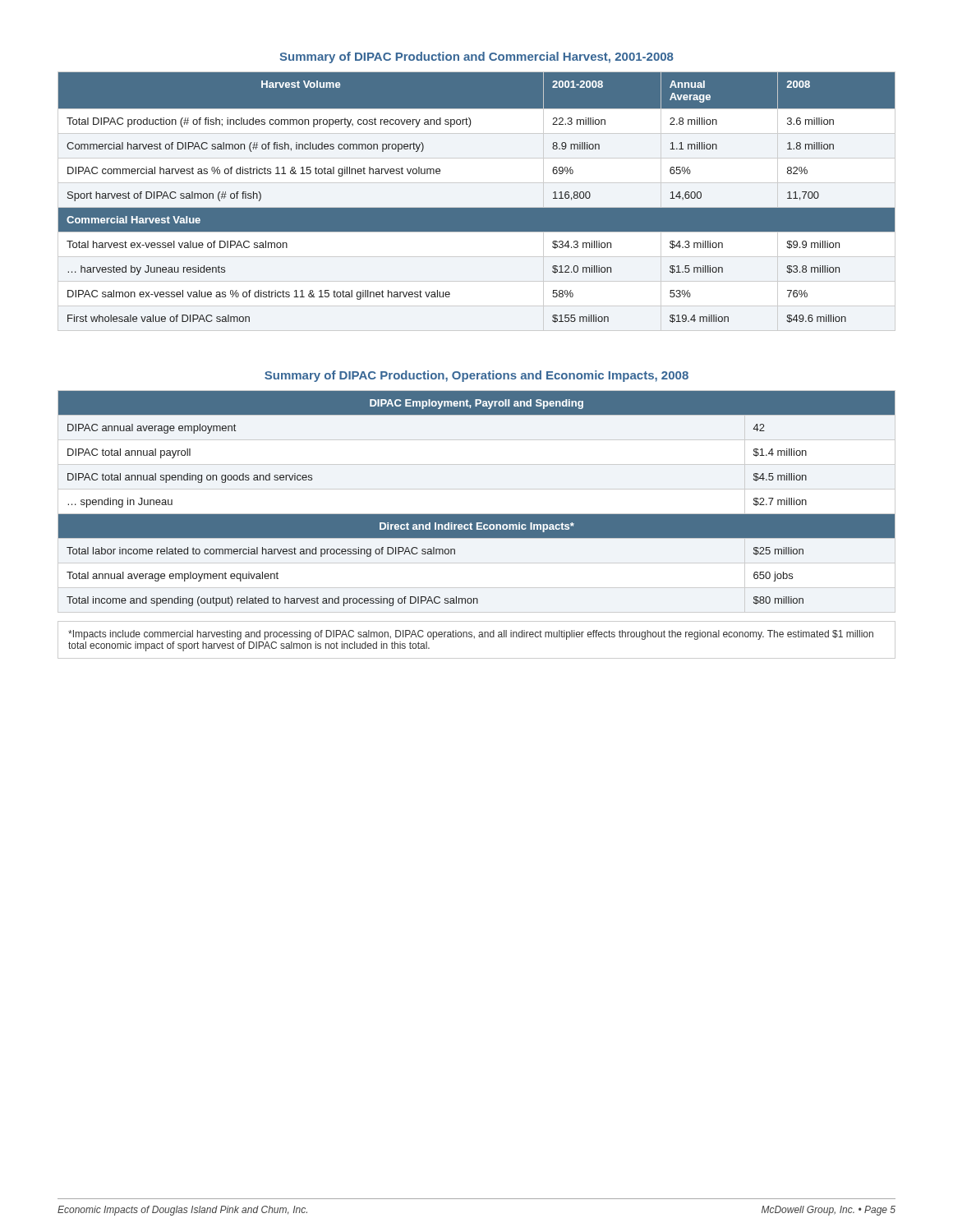Select the text starting "Summary of DIPAC Production and Commercial"
Screen dimensions: 1232x953
[476, 56]
